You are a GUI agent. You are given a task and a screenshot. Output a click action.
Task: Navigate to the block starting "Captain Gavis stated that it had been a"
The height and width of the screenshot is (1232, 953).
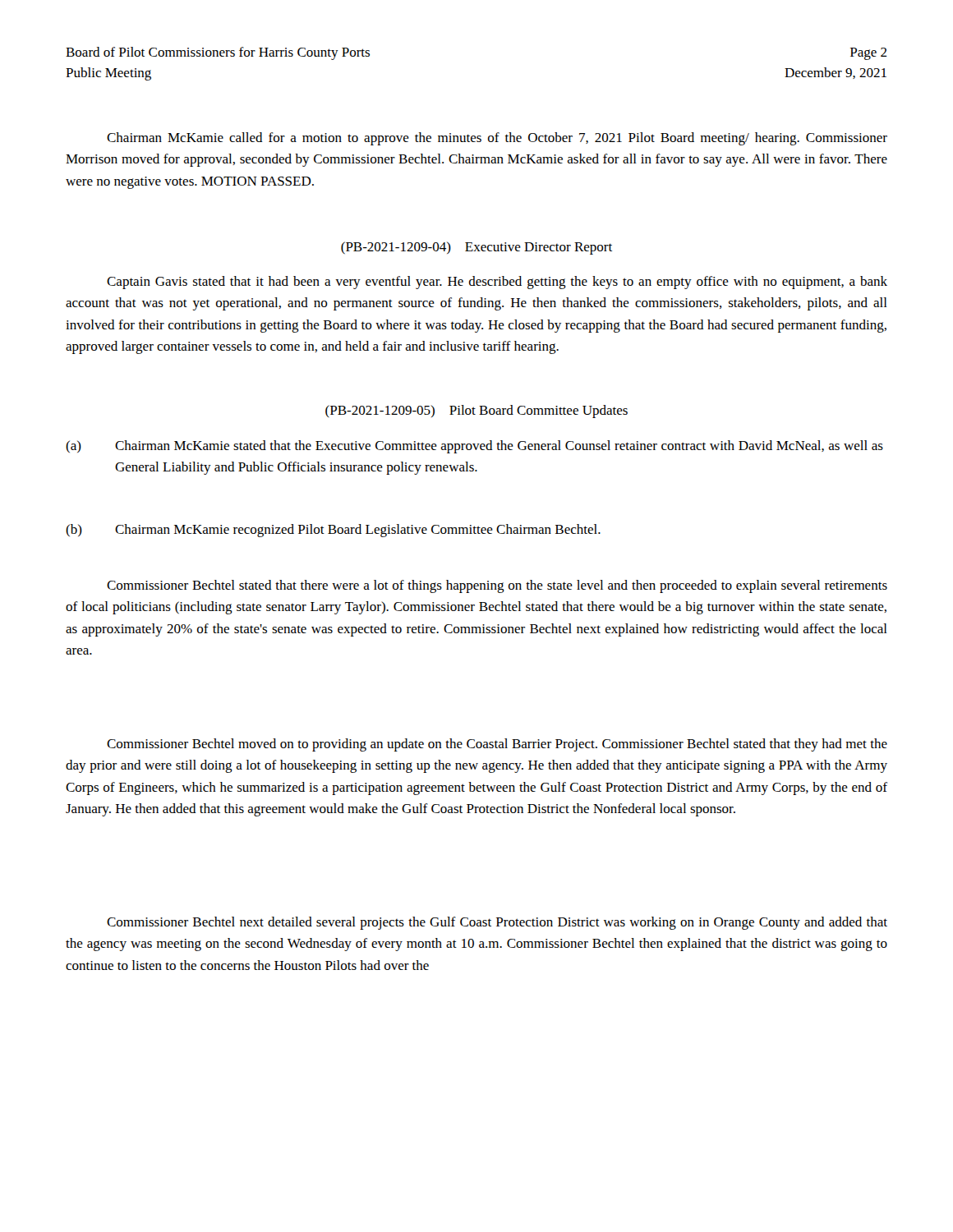point(476,314)
